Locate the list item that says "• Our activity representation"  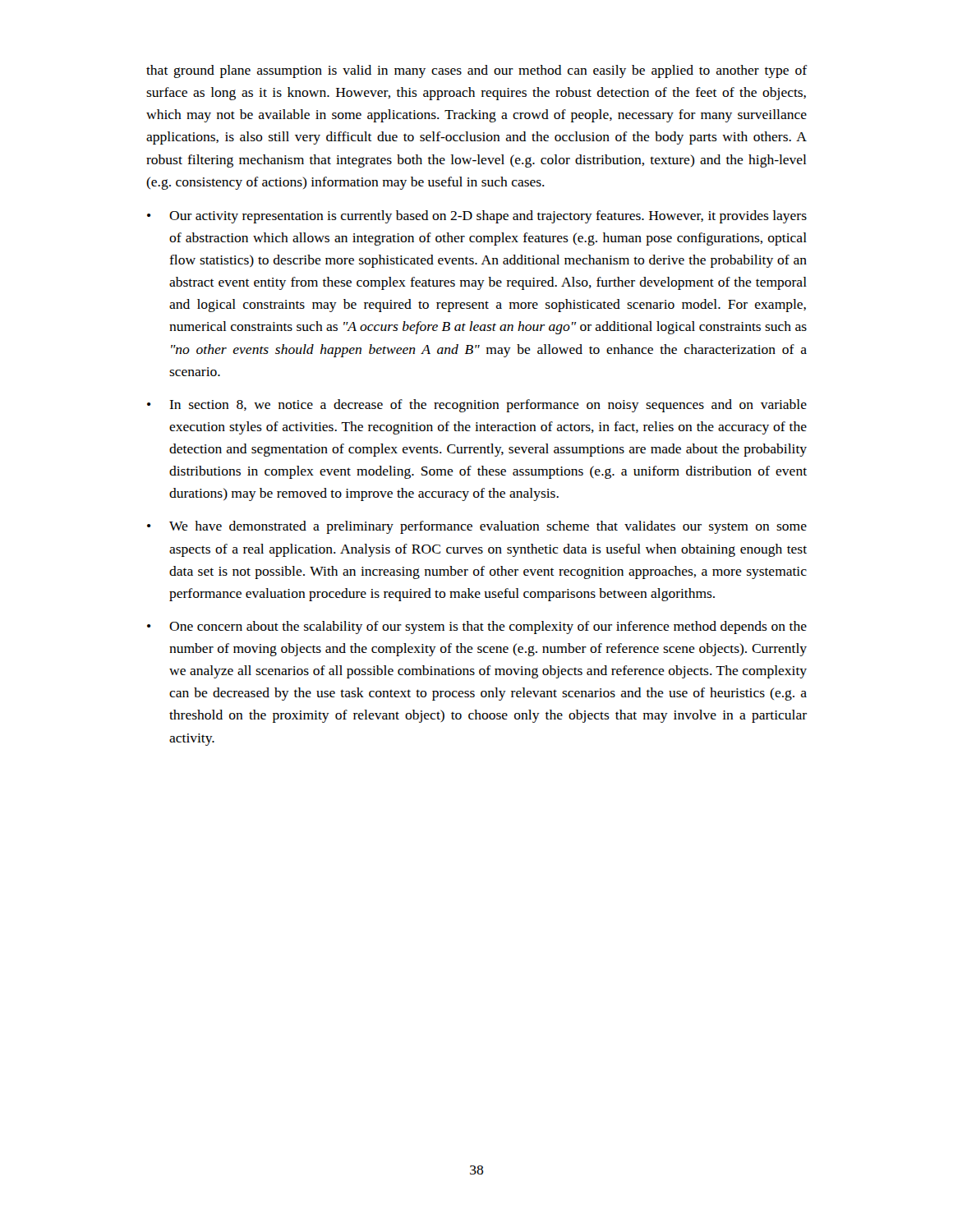[476, 293]
